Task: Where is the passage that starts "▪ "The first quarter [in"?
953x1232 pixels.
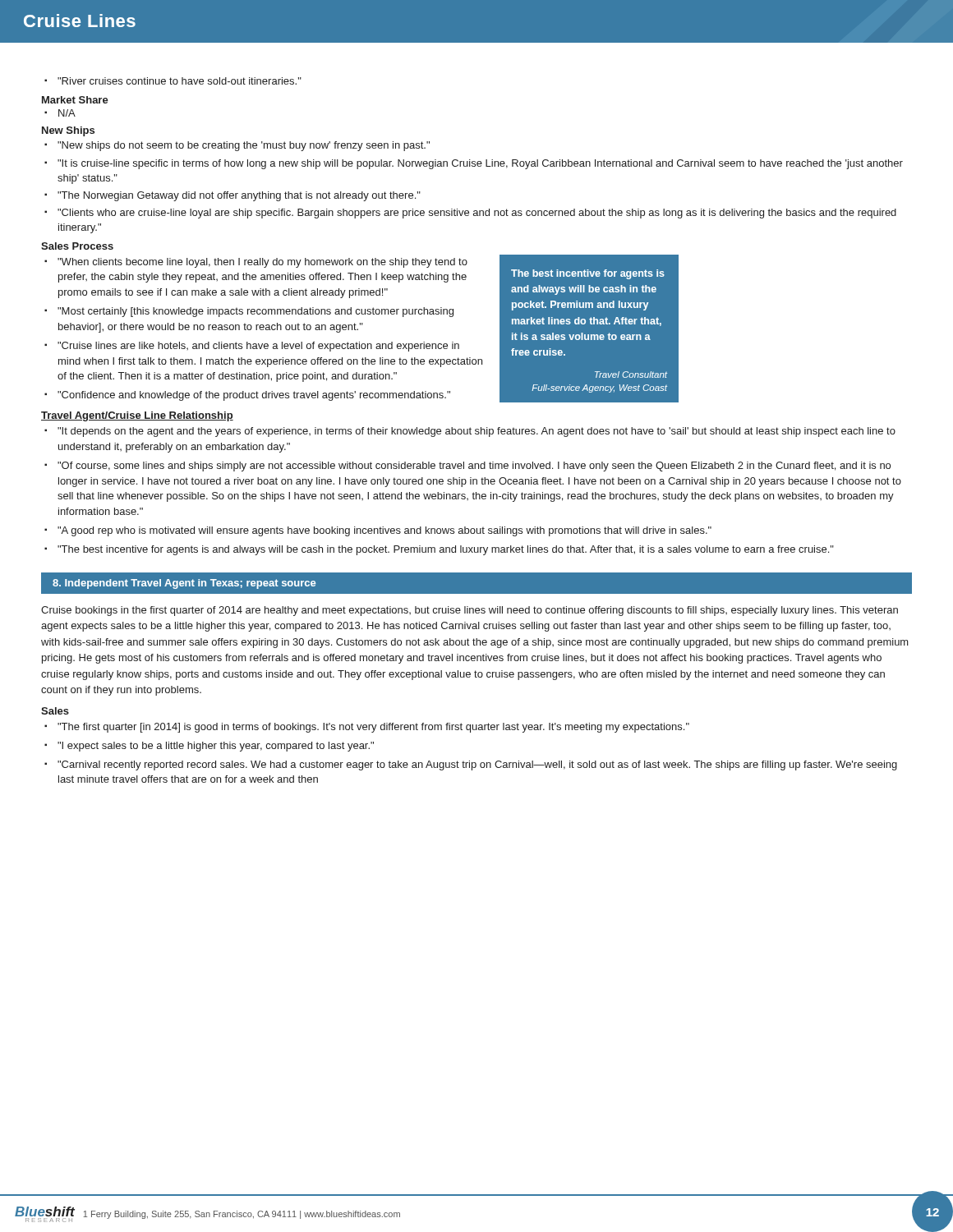Action: point(367,726)
